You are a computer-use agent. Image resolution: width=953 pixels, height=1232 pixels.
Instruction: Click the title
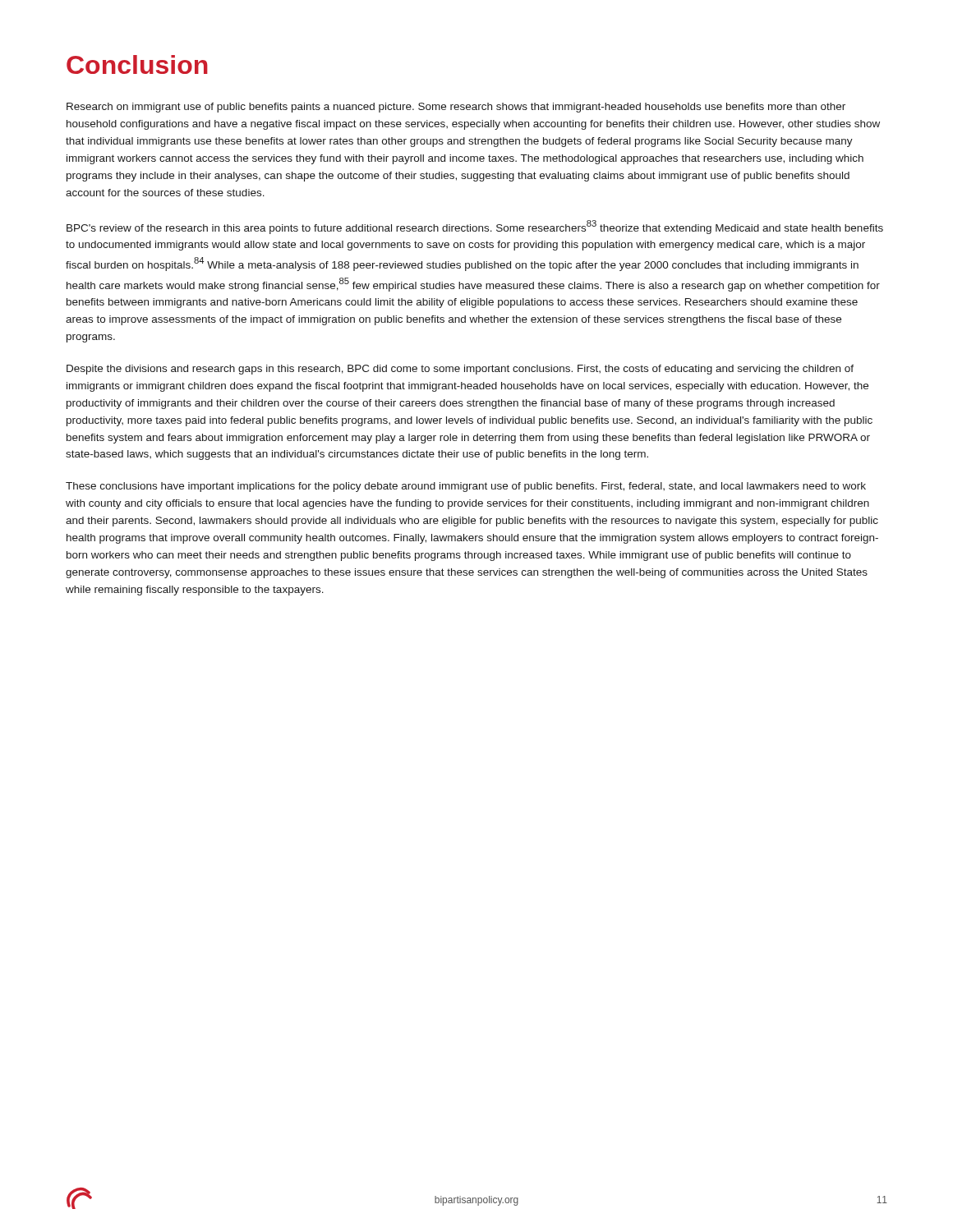tap(137, 65)
